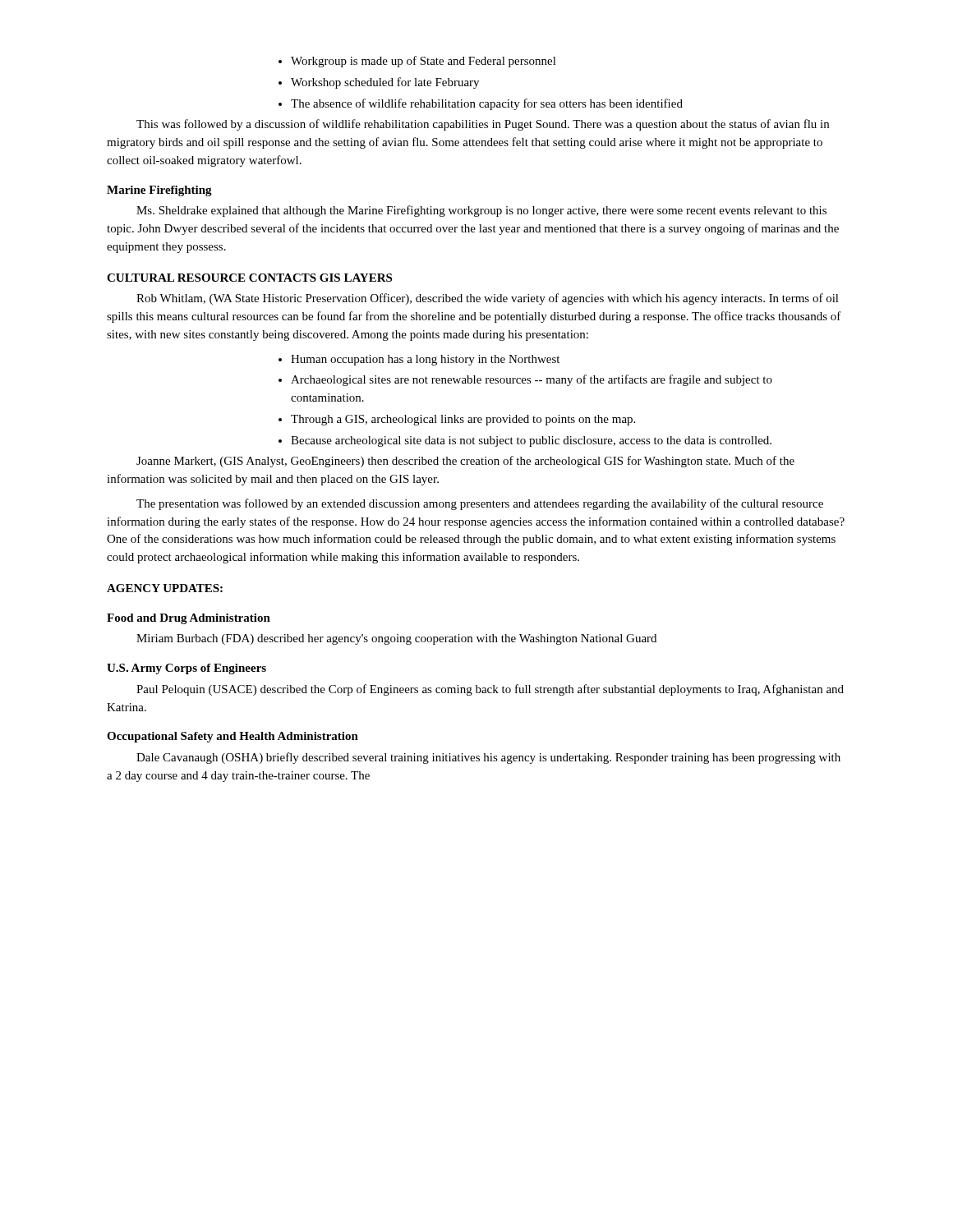
Task: Locate the block starting "Human occupation has a long history"
Action: tap(559, 359)
